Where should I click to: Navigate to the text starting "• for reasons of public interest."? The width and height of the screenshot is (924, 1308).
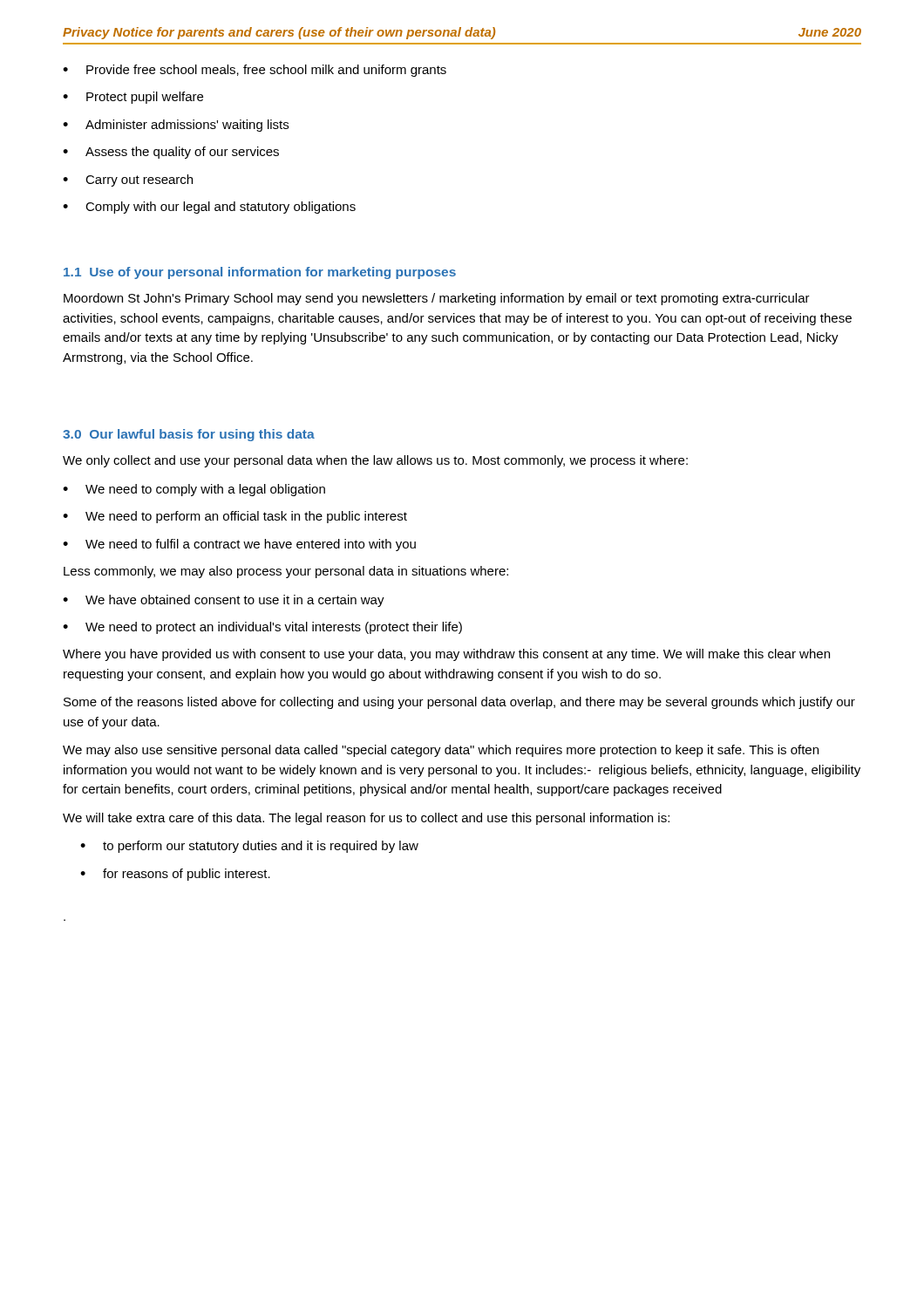[x=175, y=874]
